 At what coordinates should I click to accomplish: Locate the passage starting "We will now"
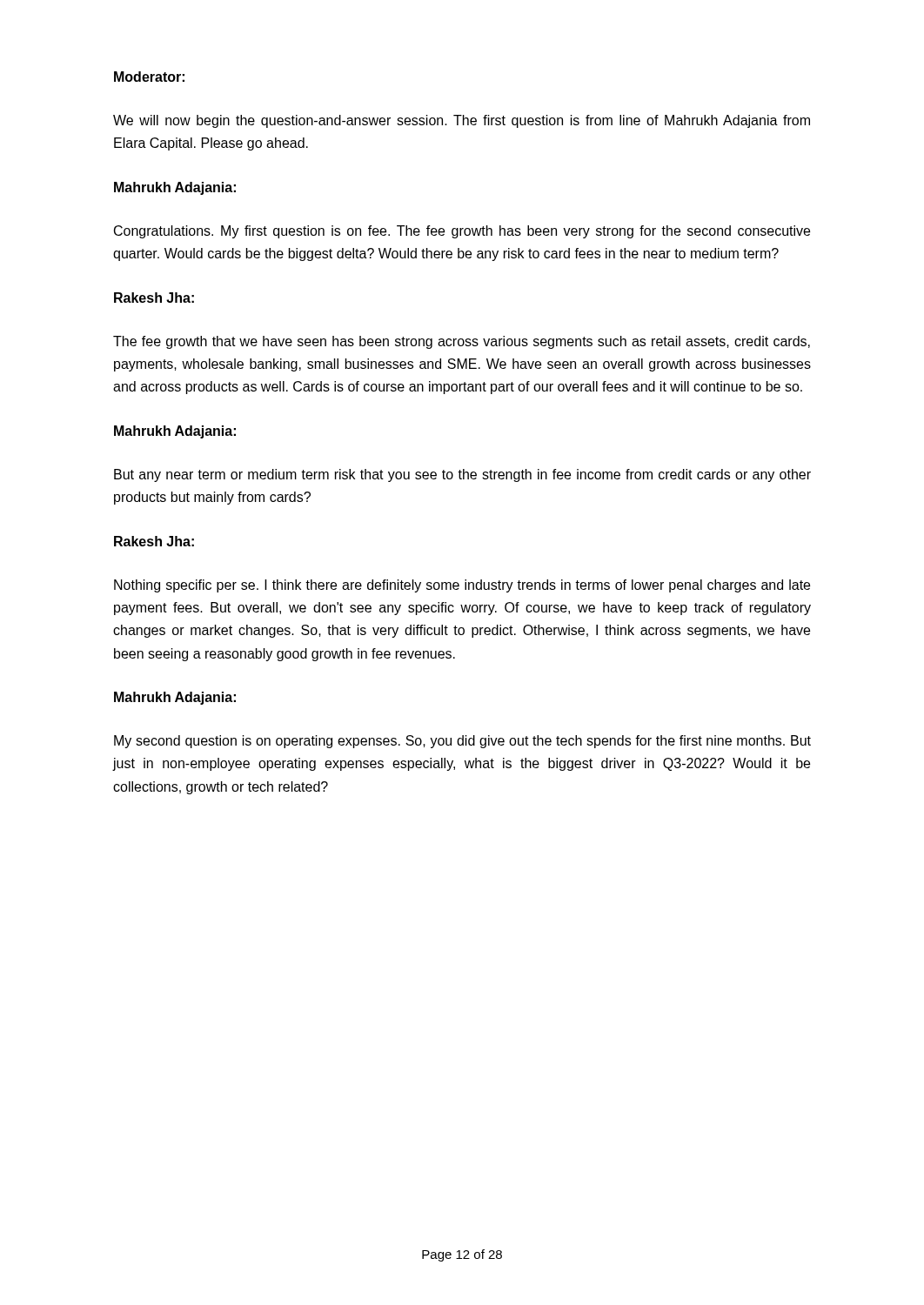pyautogui.click(x=462, y=133)
